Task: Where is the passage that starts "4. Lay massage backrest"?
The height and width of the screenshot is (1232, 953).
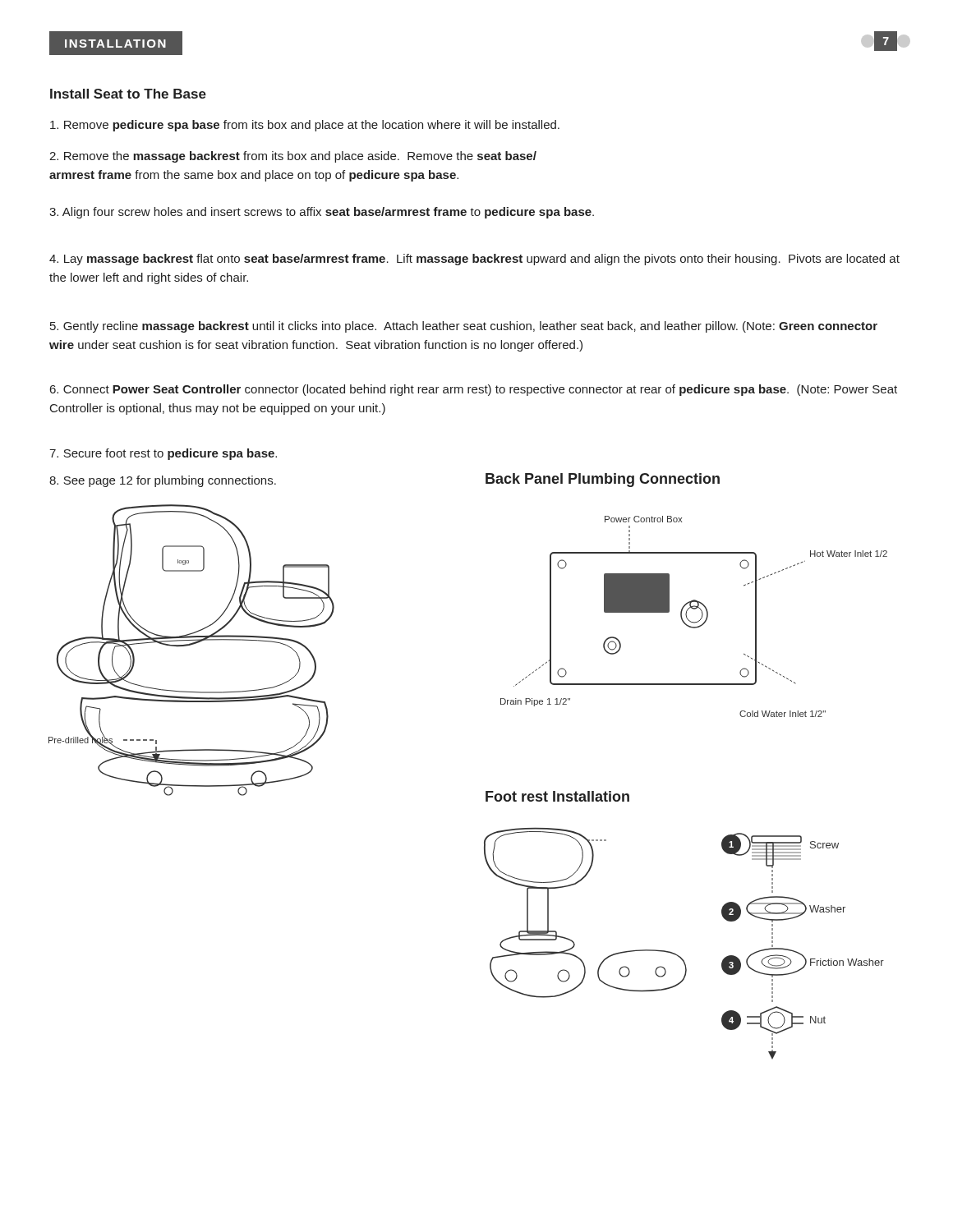Action: point(474,268)
